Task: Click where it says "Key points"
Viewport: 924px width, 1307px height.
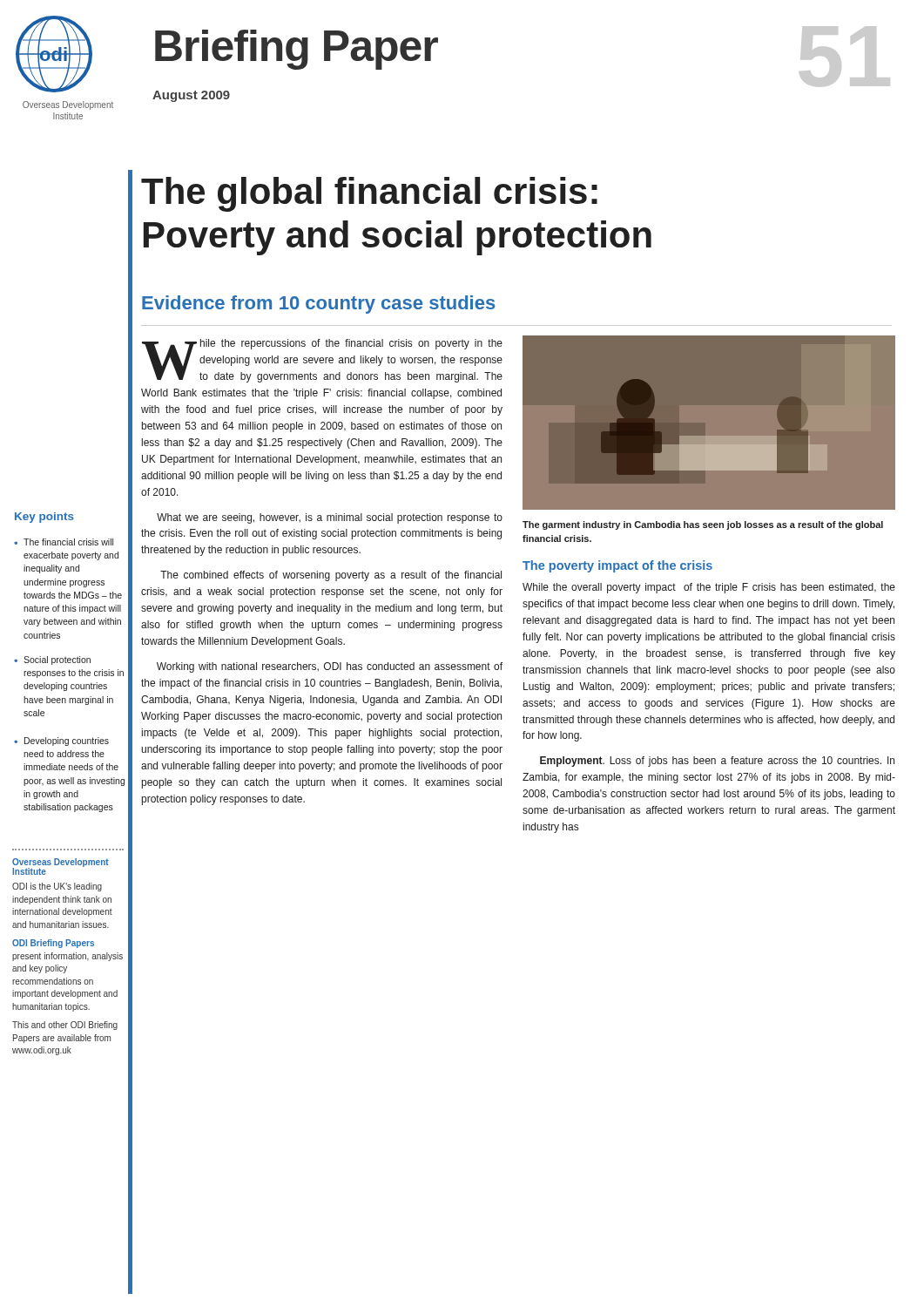Action: (x=70, y=516)
